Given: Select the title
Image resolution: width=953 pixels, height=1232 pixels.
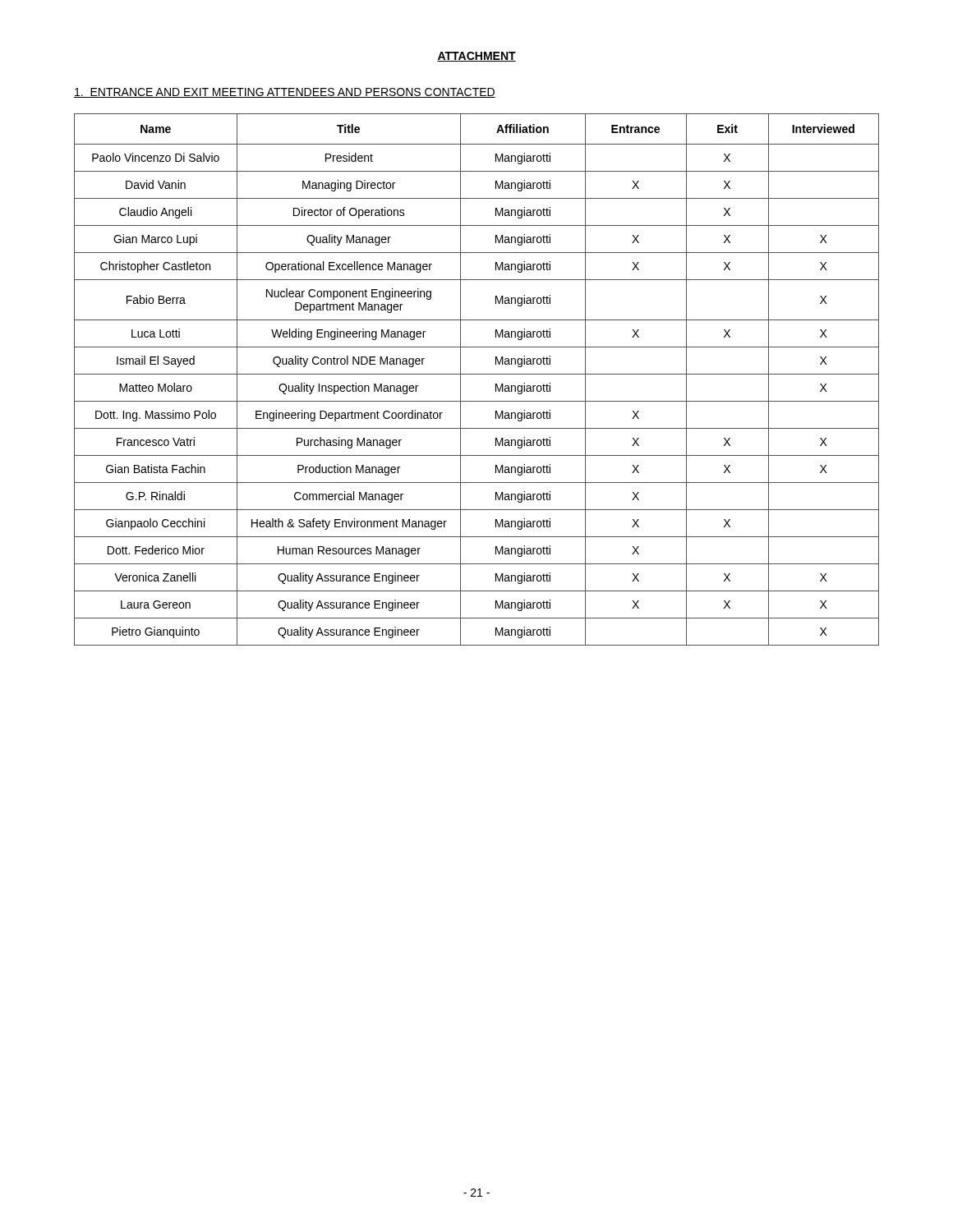Looking at the screenshot, I should pyautogui.click(x=476, y=56).
